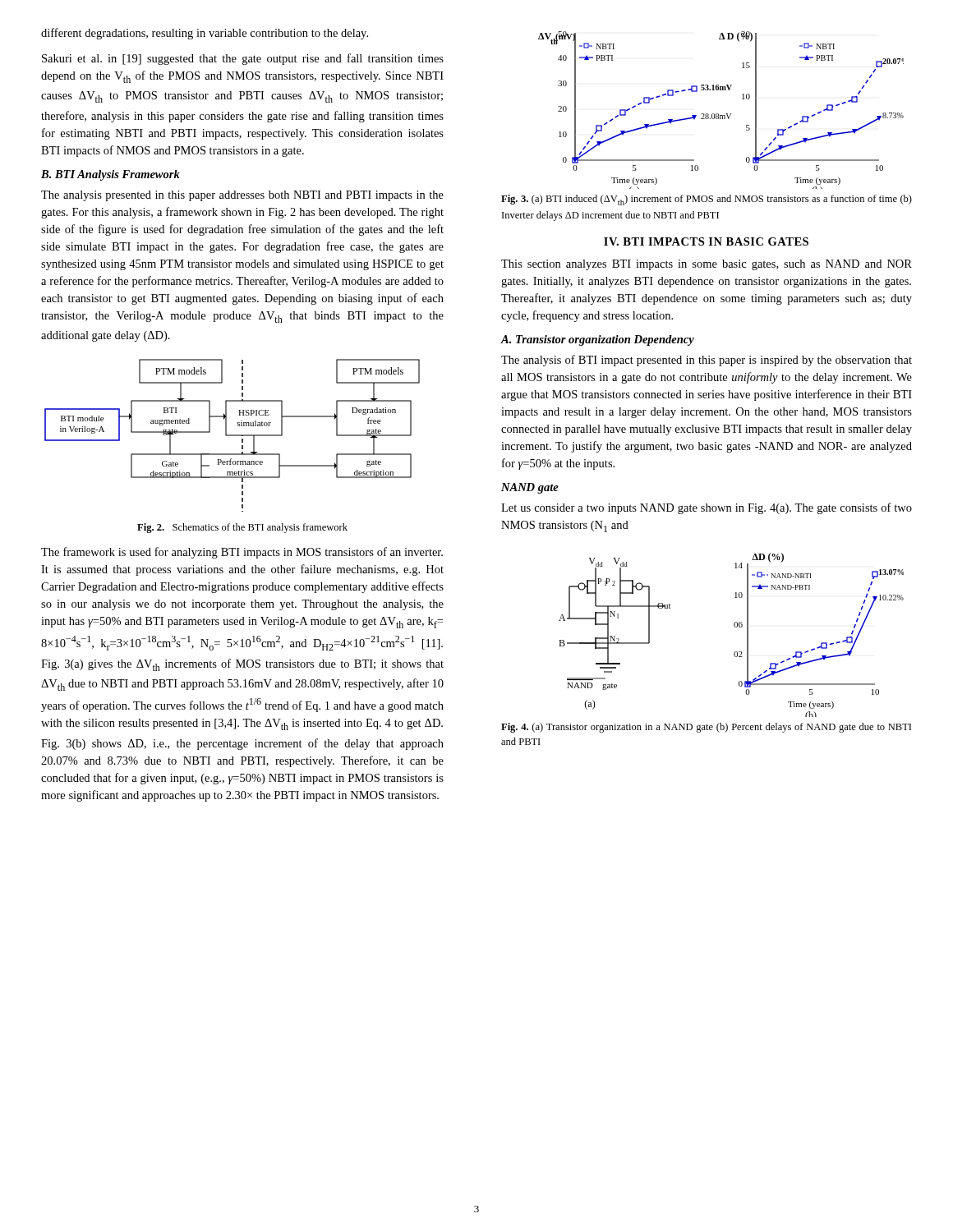The width and height of the screenshot is (953, 1232).
Task: Find the flowchart
Action: tap(242, 436)
